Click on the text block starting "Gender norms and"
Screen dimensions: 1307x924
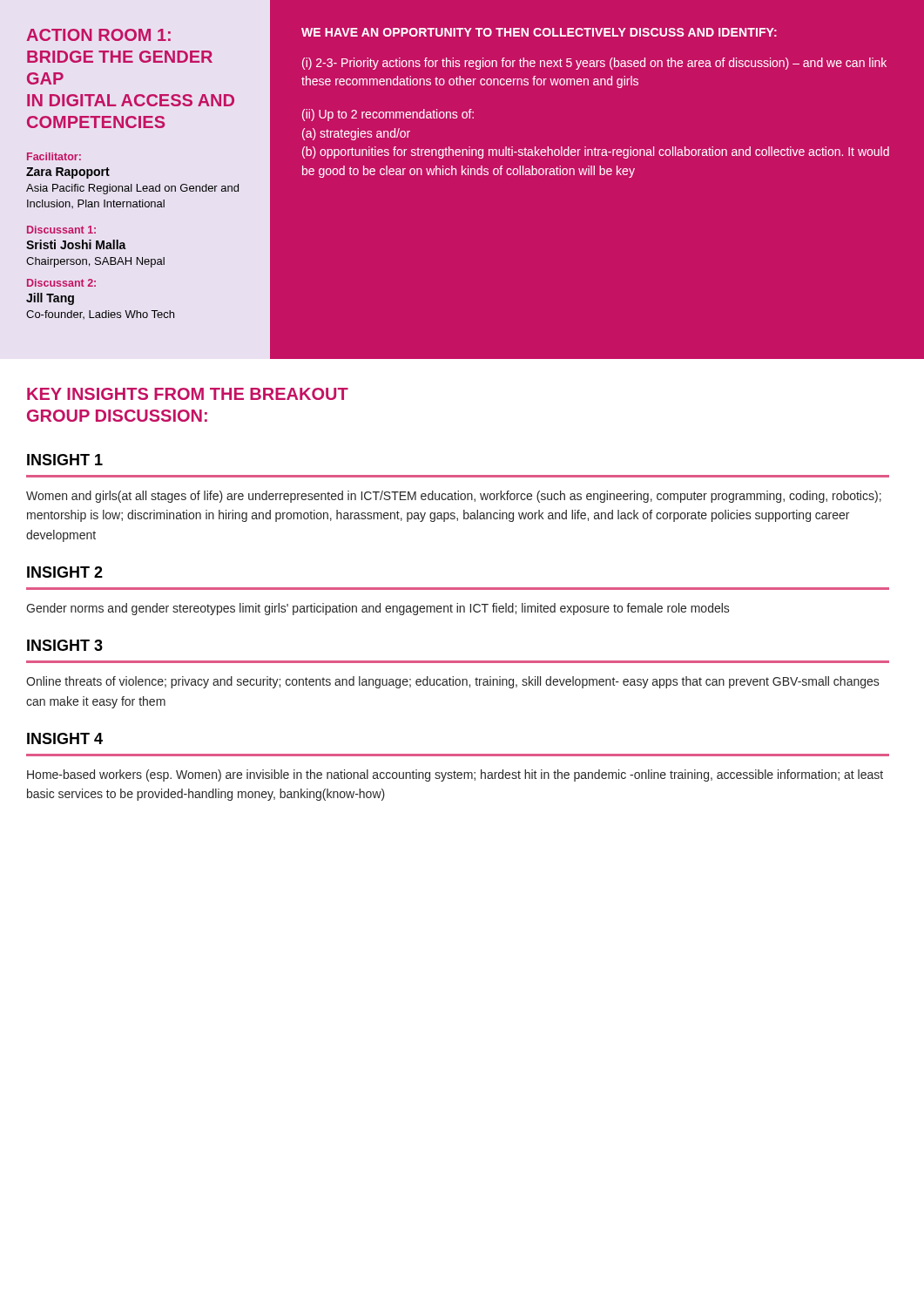pyautogui.click(x=458, y=608)
